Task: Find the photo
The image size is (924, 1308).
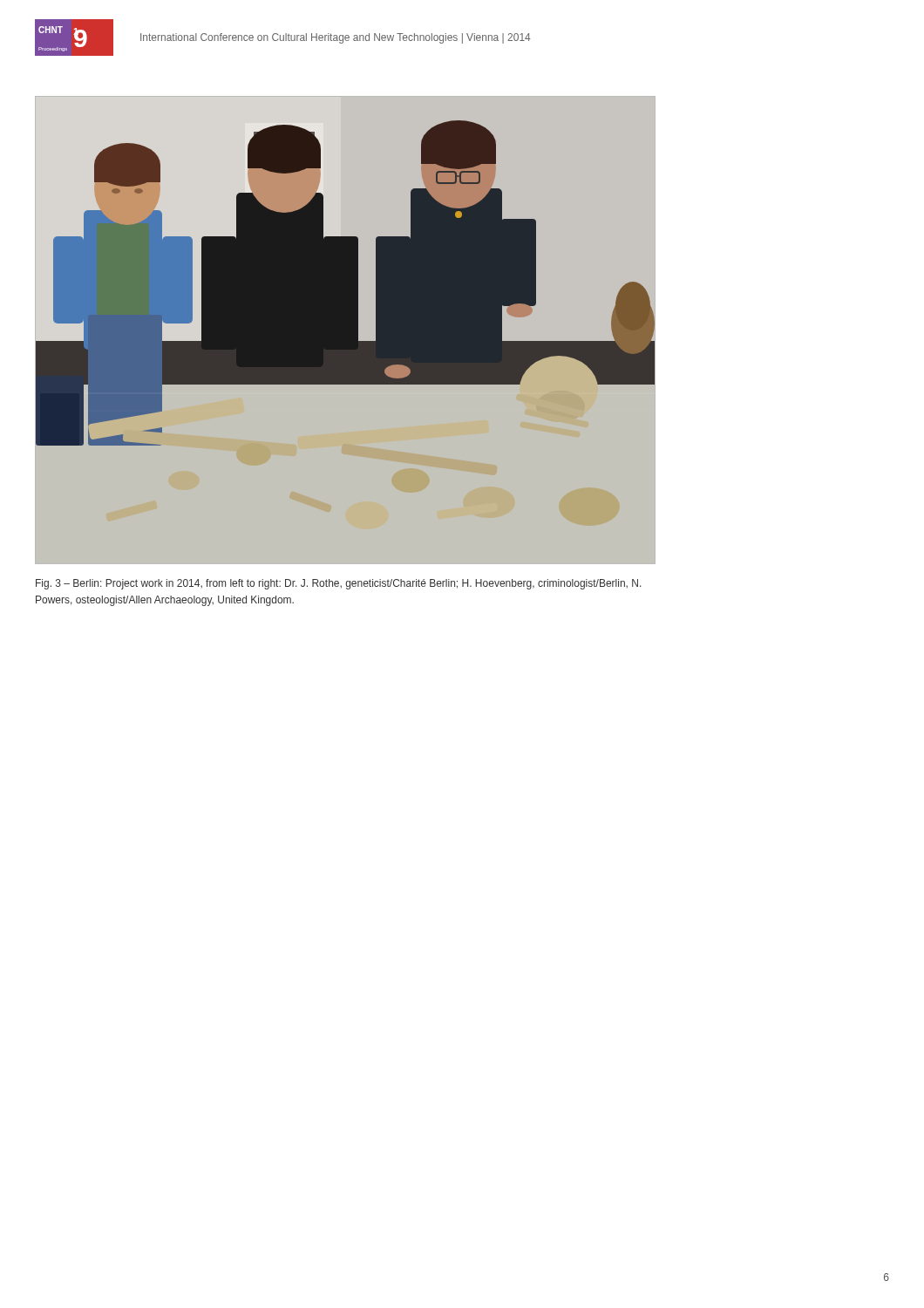Action: click(345, 330)
